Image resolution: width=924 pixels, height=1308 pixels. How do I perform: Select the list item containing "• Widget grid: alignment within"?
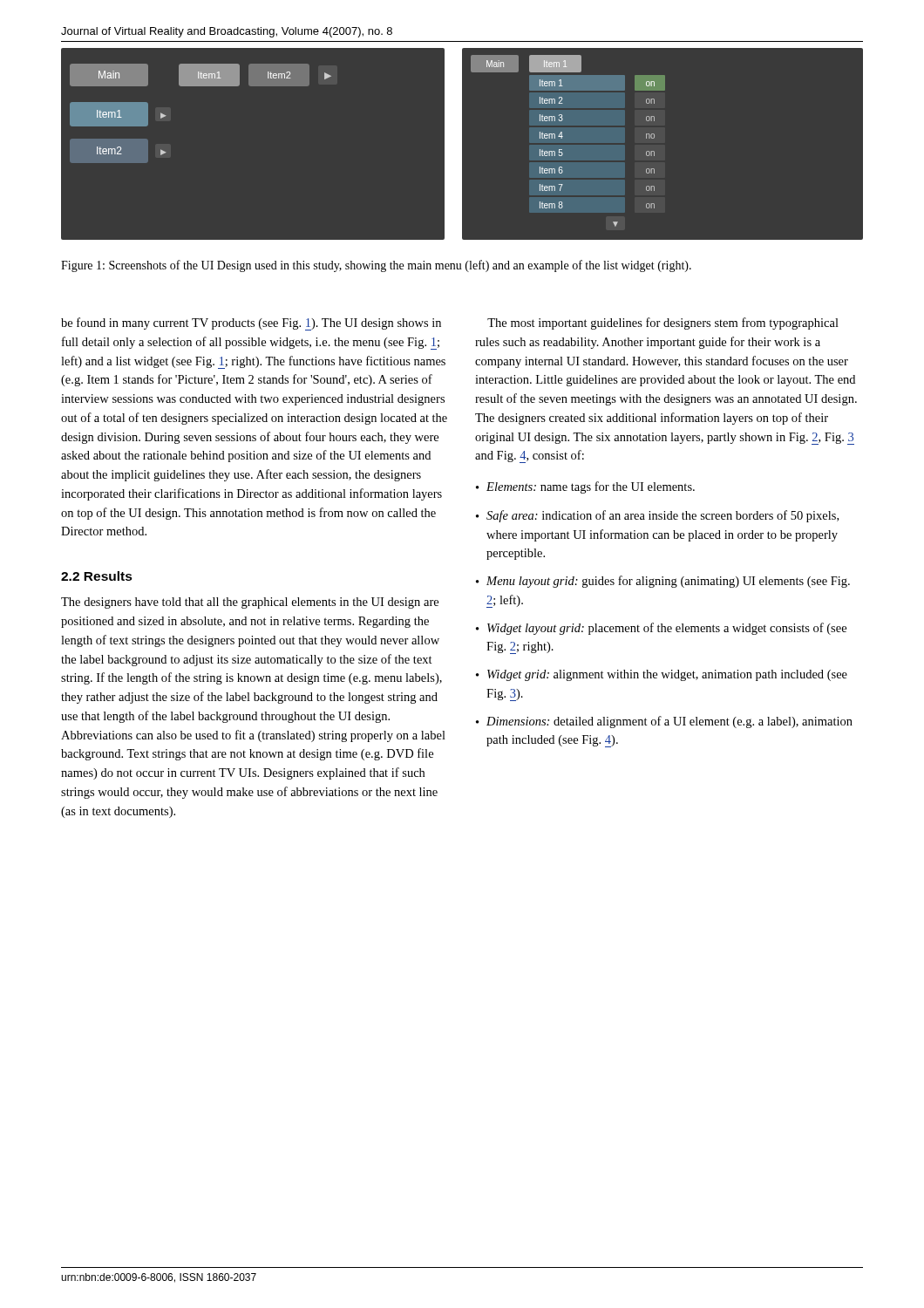click(x=669, y=684)
